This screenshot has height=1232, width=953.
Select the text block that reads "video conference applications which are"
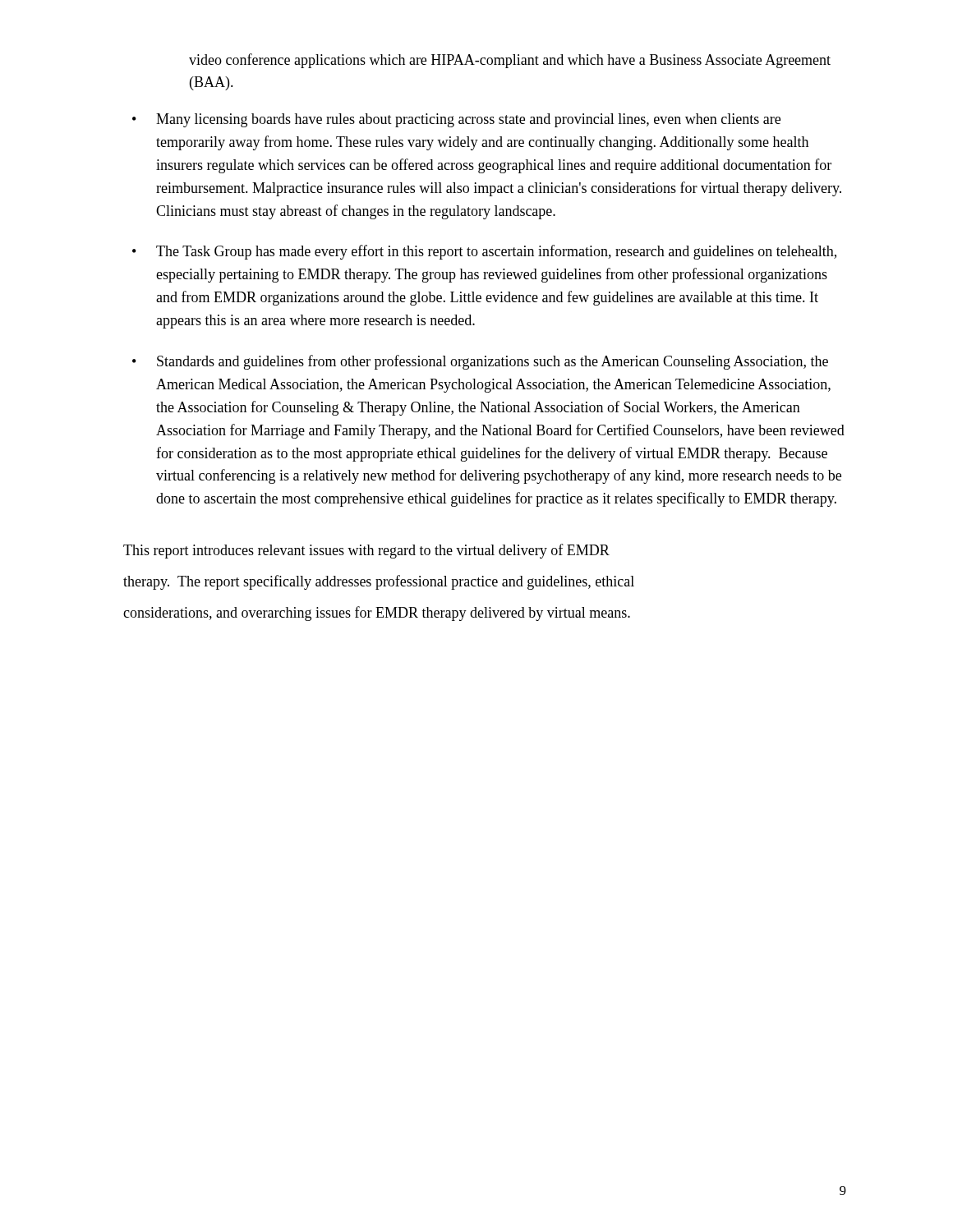point(510,71)
